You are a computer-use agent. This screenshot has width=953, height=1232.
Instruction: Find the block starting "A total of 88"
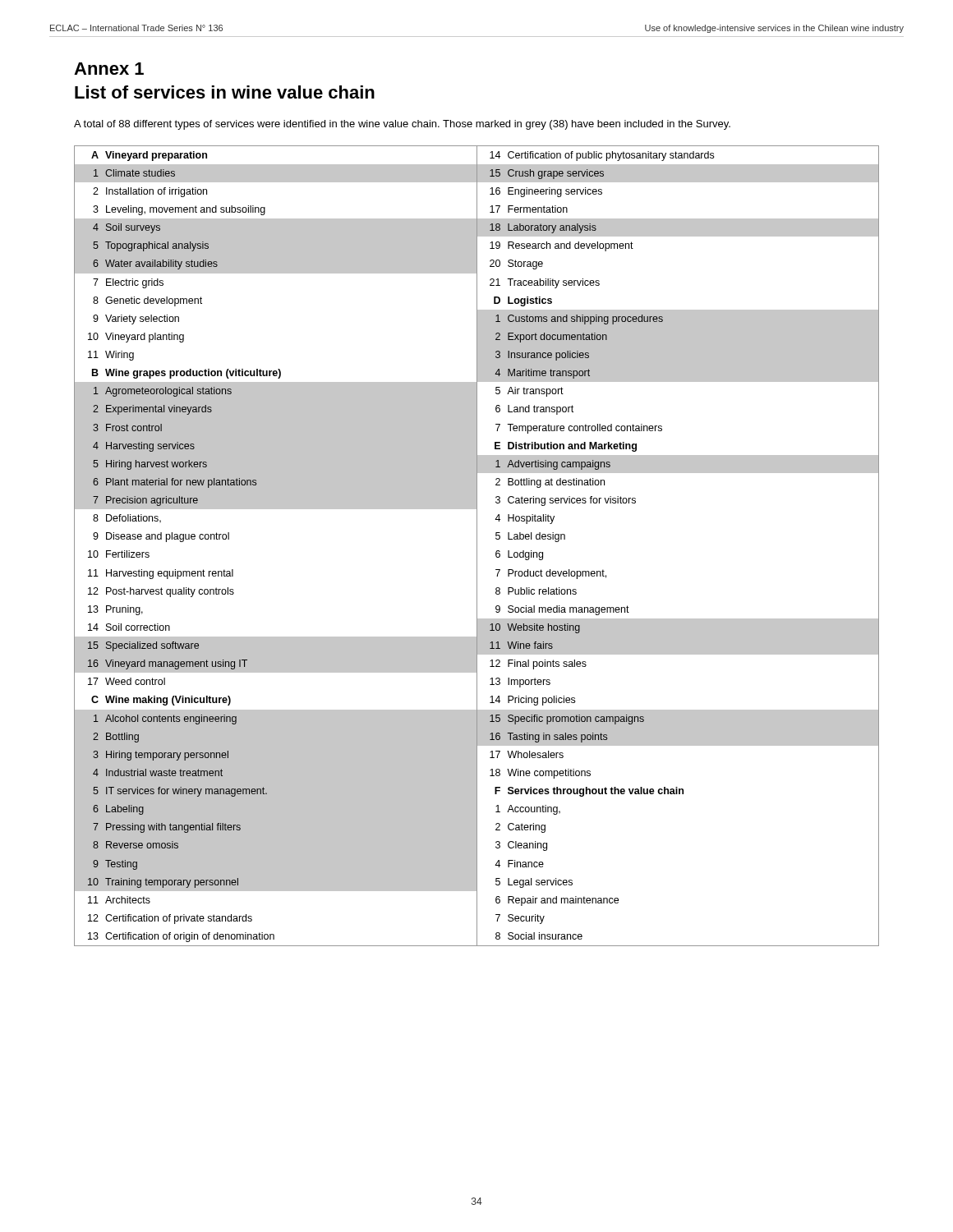(403, 124)
